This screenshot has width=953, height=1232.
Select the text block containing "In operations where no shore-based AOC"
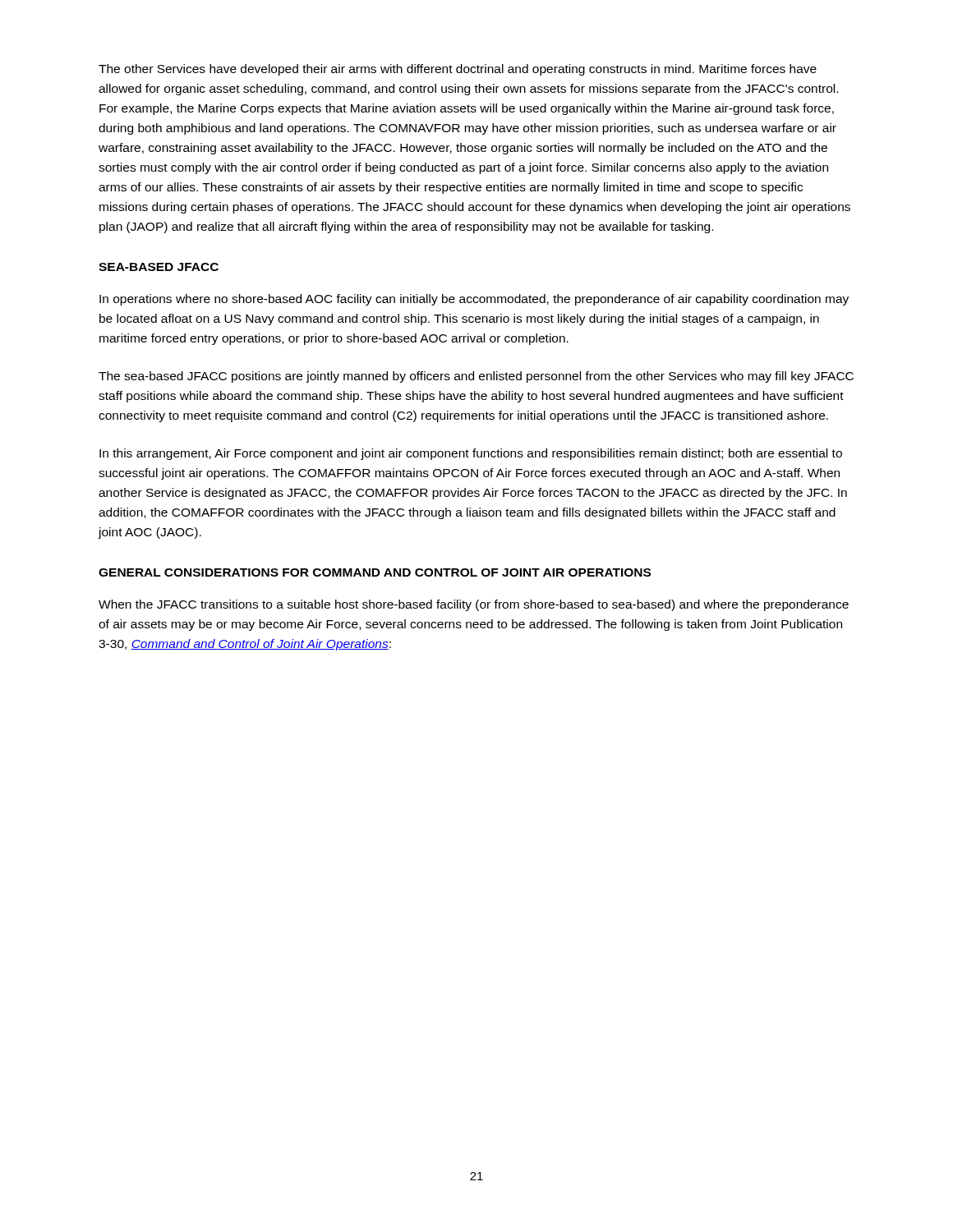474,318
